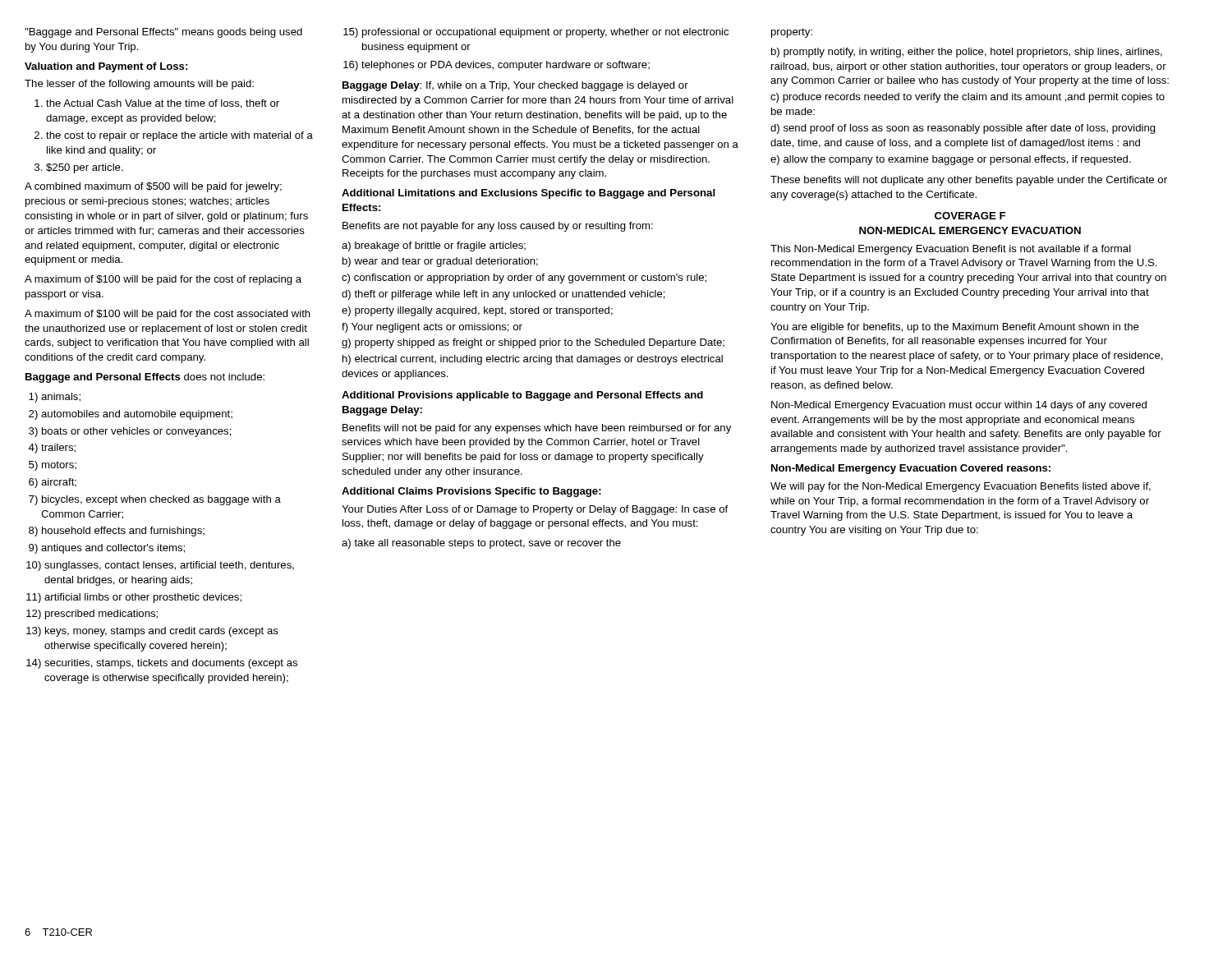The image size is (1232, 953).
Task: Click on the list item that reads "the cost to repair"
Action: pyautogui.click(x=169, y=143)
